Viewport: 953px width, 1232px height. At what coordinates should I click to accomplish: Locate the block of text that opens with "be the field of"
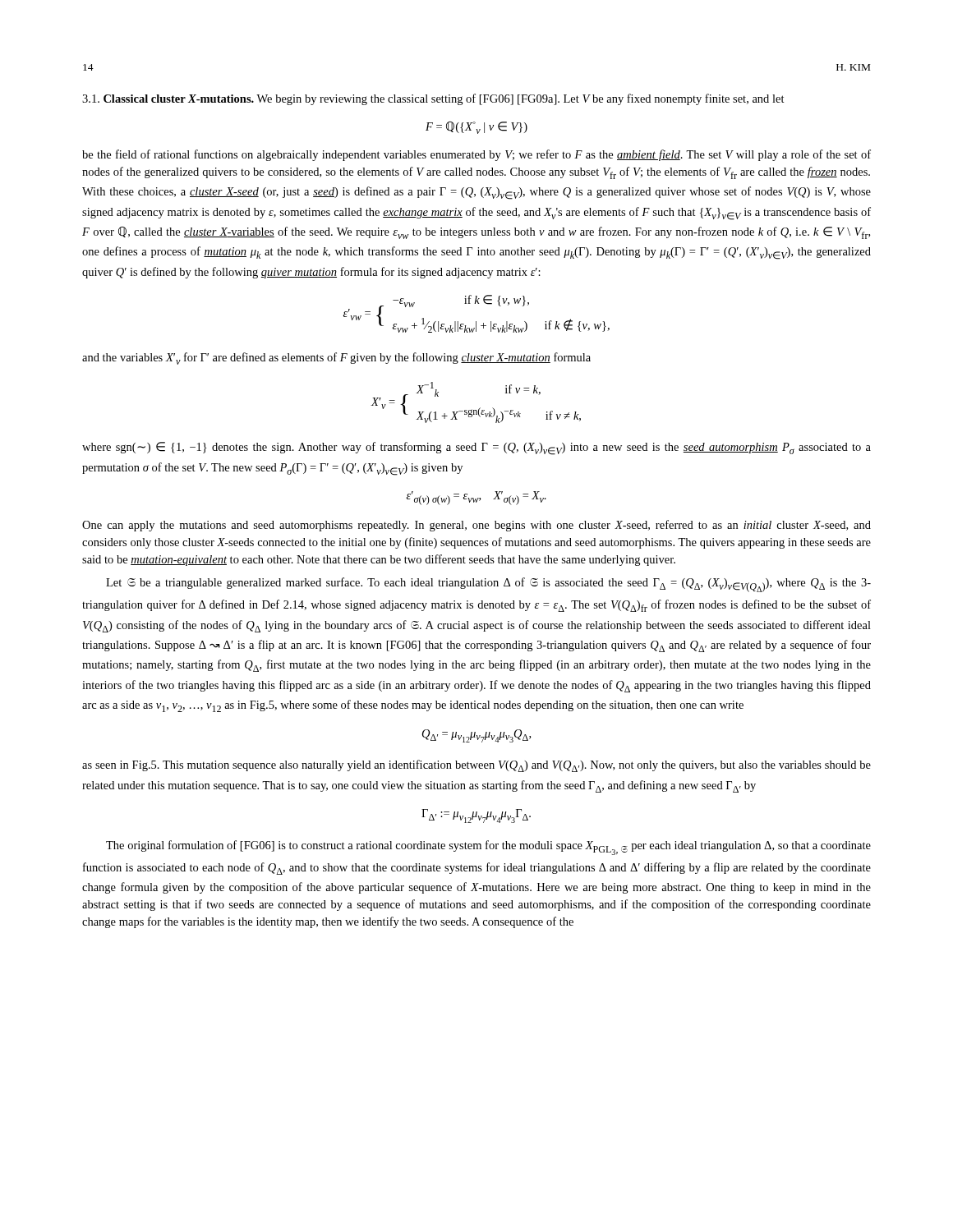pos(476,213)
